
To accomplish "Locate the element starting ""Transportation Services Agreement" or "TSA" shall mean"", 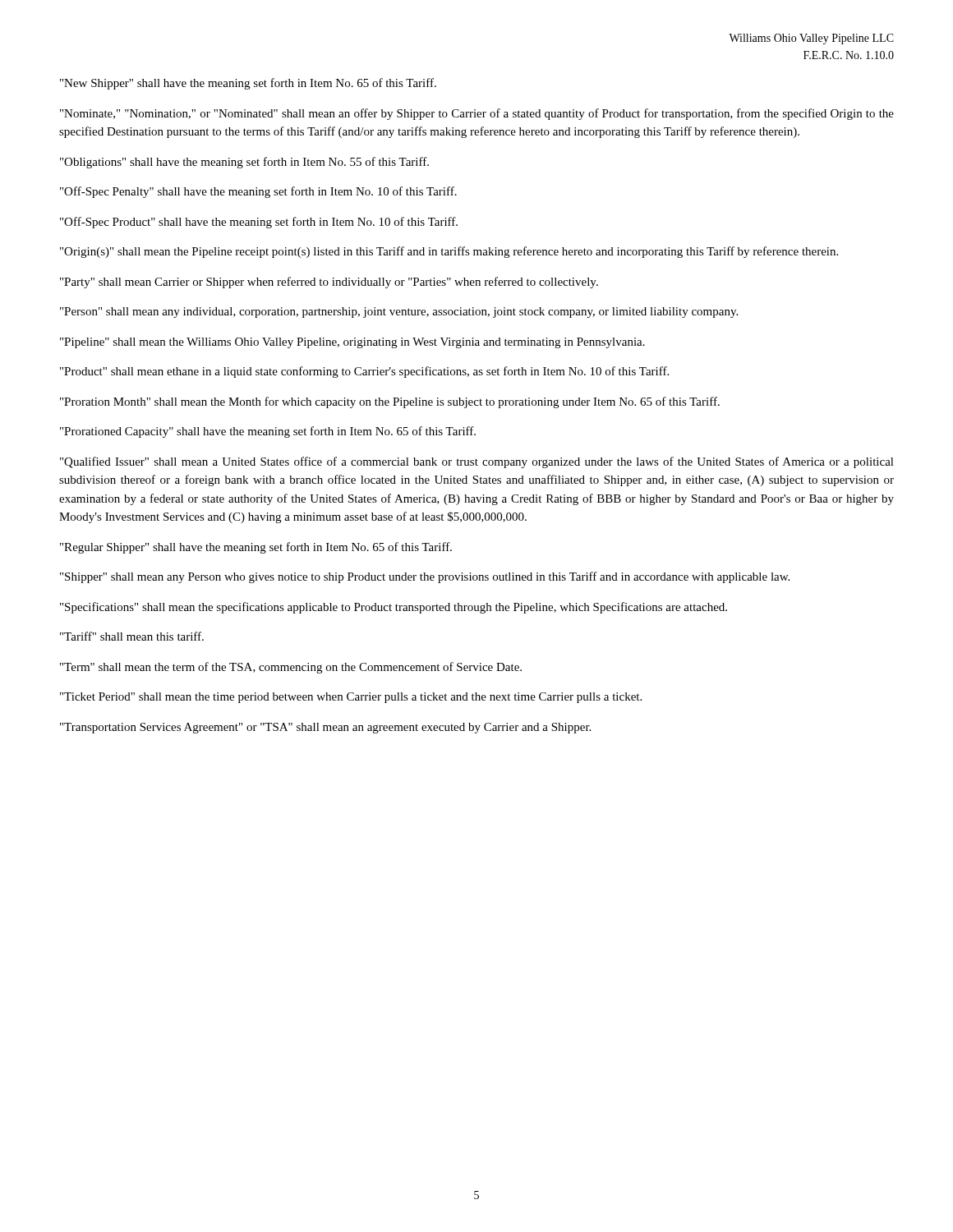I will (x=325, y=726).
